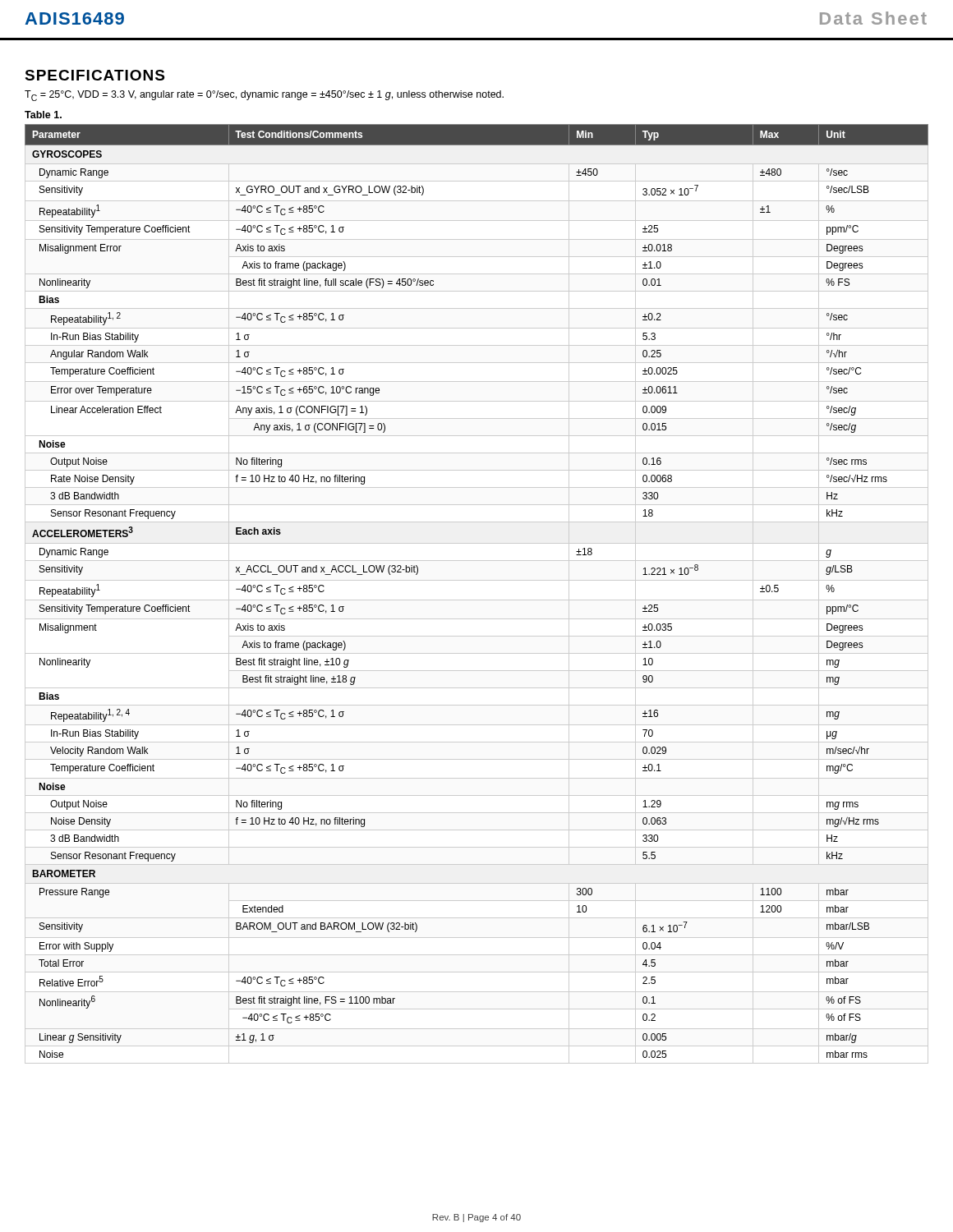Click on the table containing "Axis to axis"

click(476, 594)
